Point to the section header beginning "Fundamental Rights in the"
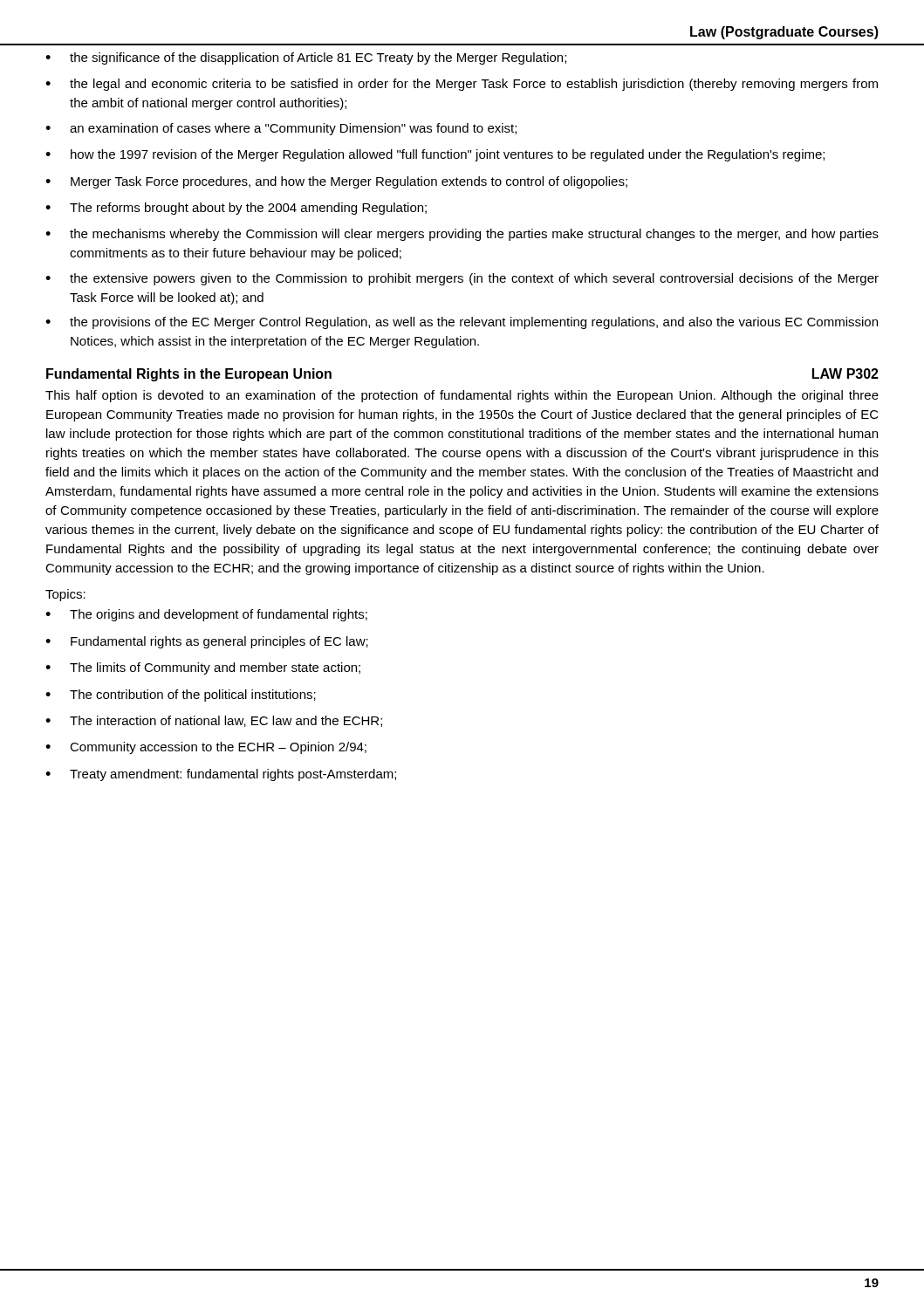The width and height of the screenshot is (924, 1309). (193, 375)
